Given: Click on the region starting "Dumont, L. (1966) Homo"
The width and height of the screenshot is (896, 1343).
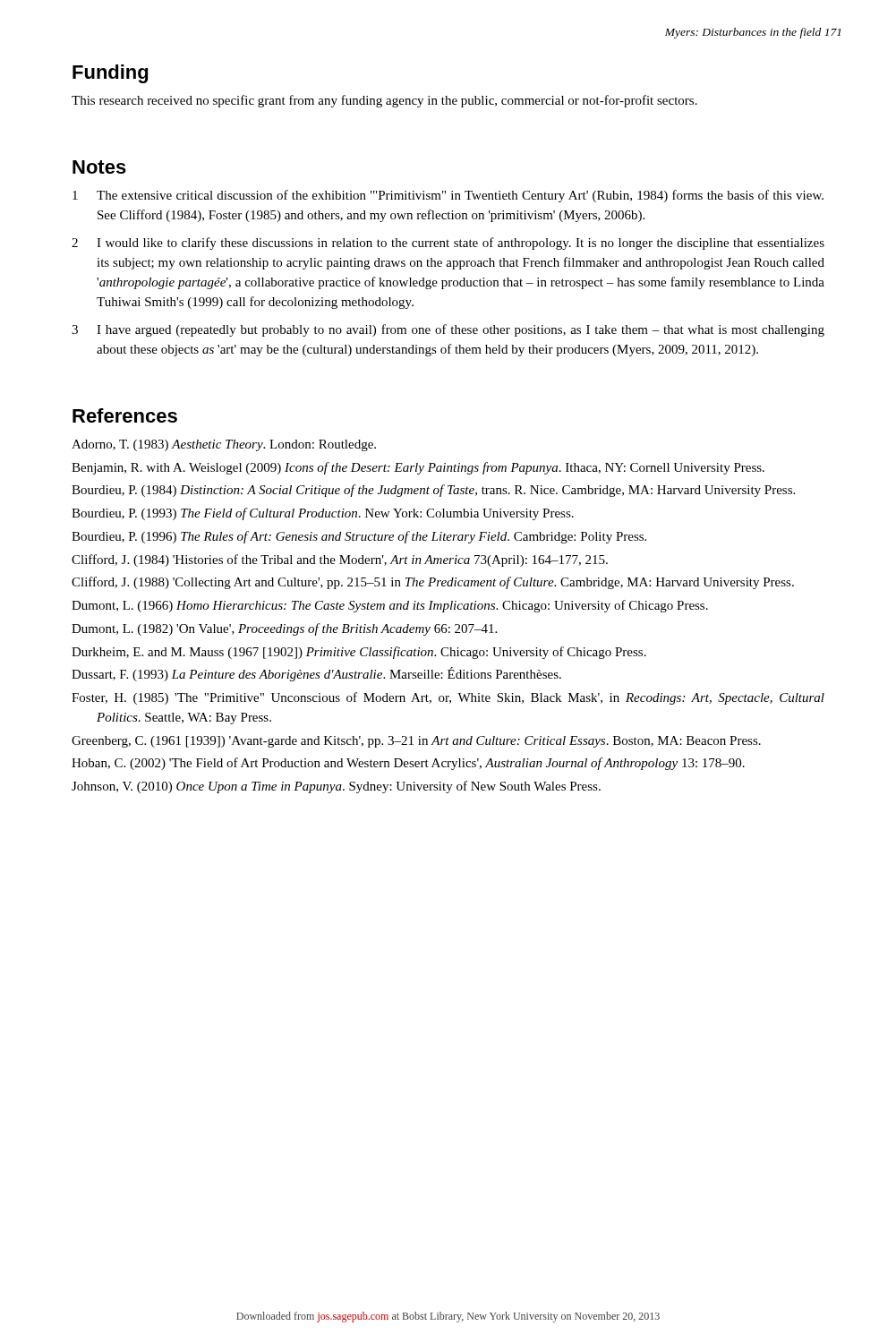Looking at the screenshot, I should coord(390,605).
